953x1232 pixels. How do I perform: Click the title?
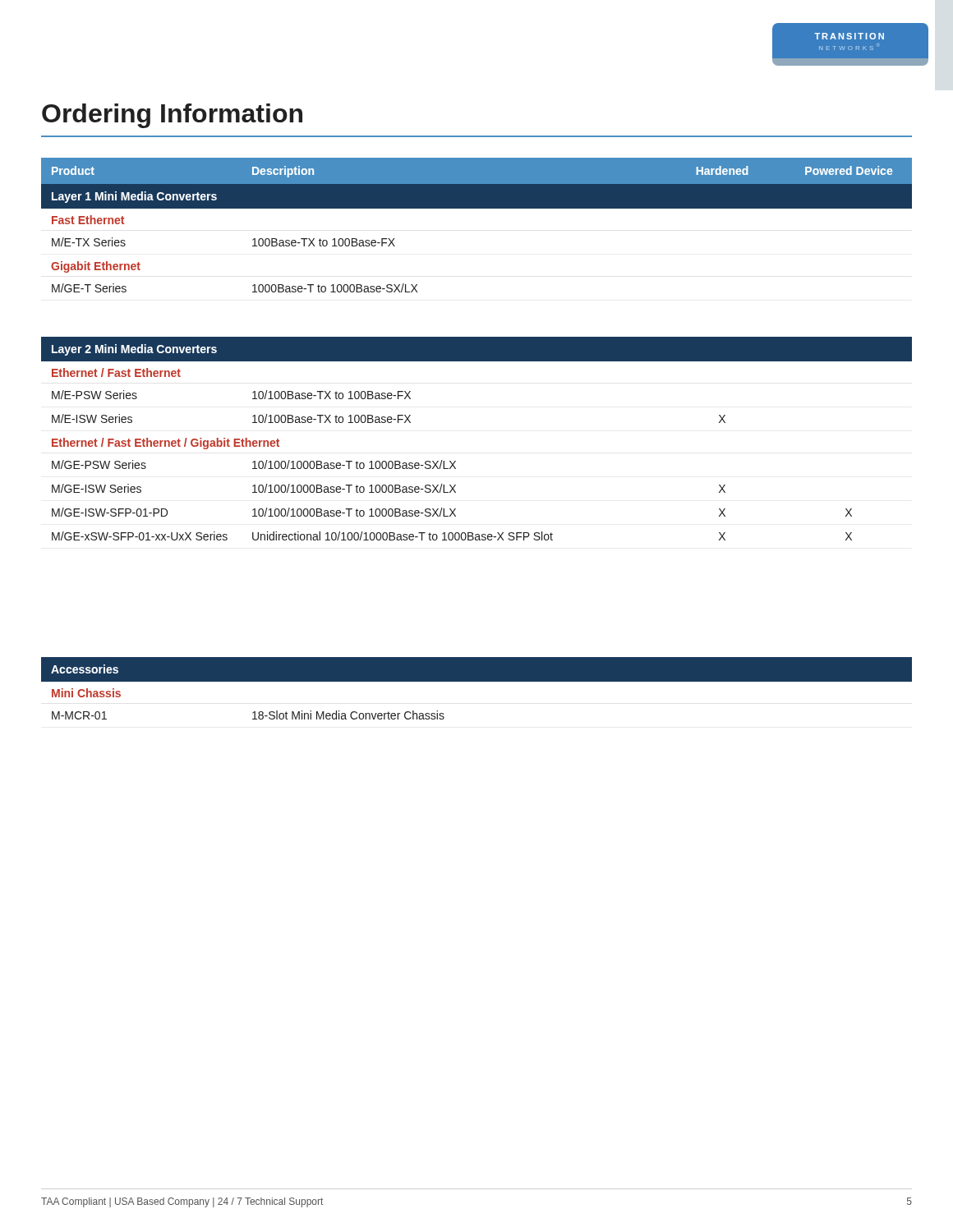pyautogui.click(x=476, y=118)
